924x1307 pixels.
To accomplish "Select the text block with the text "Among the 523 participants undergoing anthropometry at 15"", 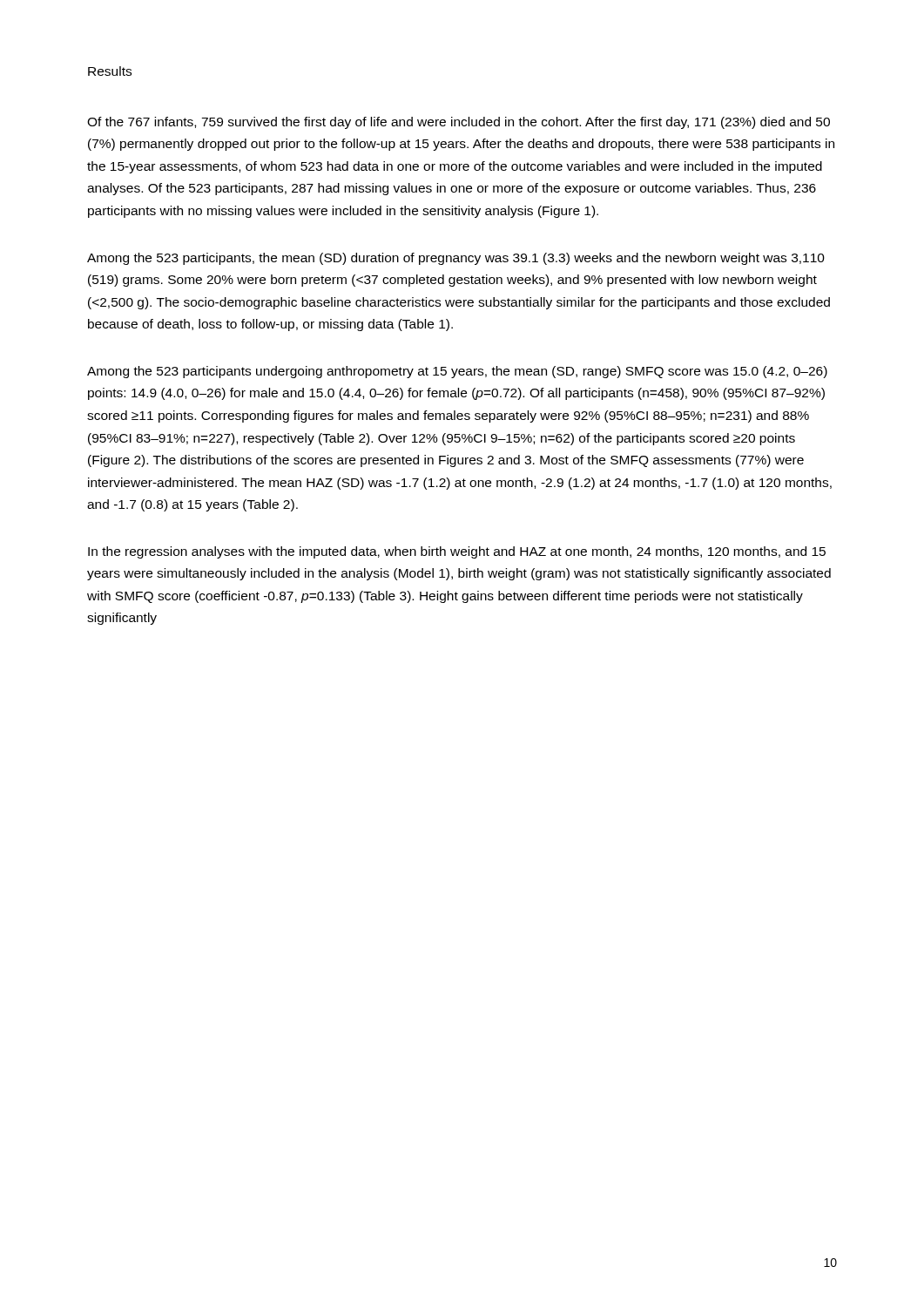I will tap(460, 437).
